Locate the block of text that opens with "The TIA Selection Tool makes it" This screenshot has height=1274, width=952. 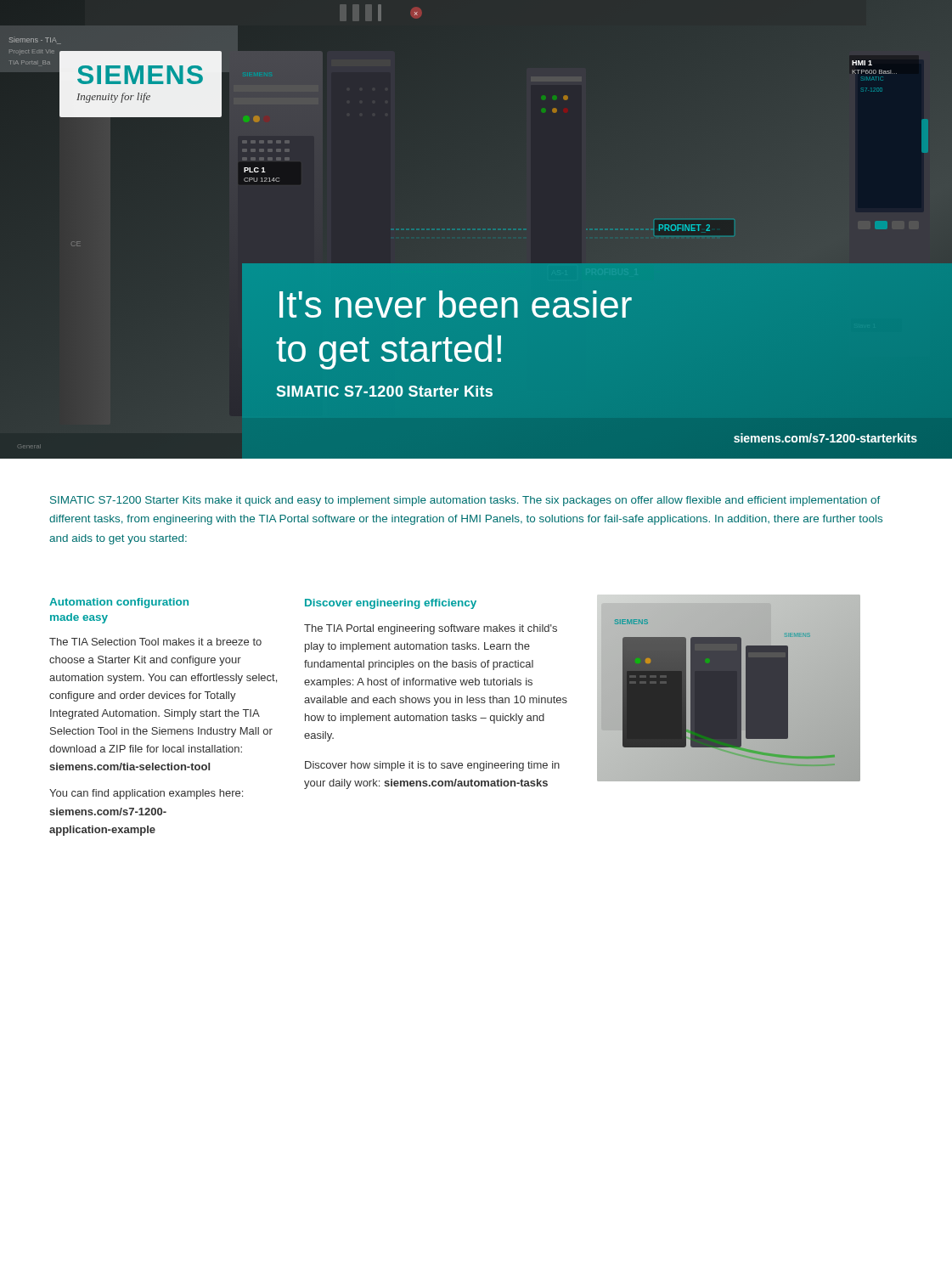point(164,704)
